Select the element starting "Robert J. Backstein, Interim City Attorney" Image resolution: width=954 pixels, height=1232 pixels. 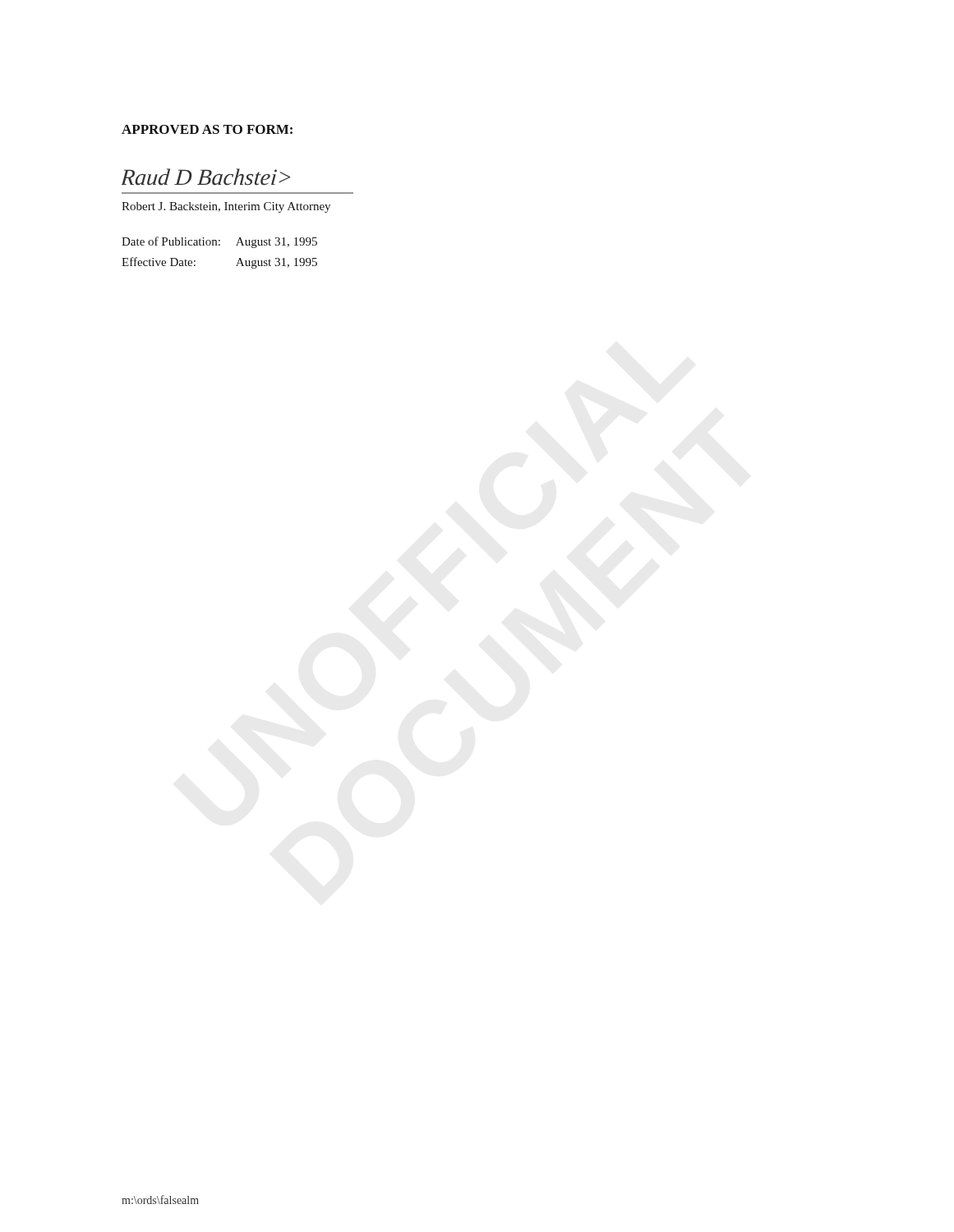point(226,206)
